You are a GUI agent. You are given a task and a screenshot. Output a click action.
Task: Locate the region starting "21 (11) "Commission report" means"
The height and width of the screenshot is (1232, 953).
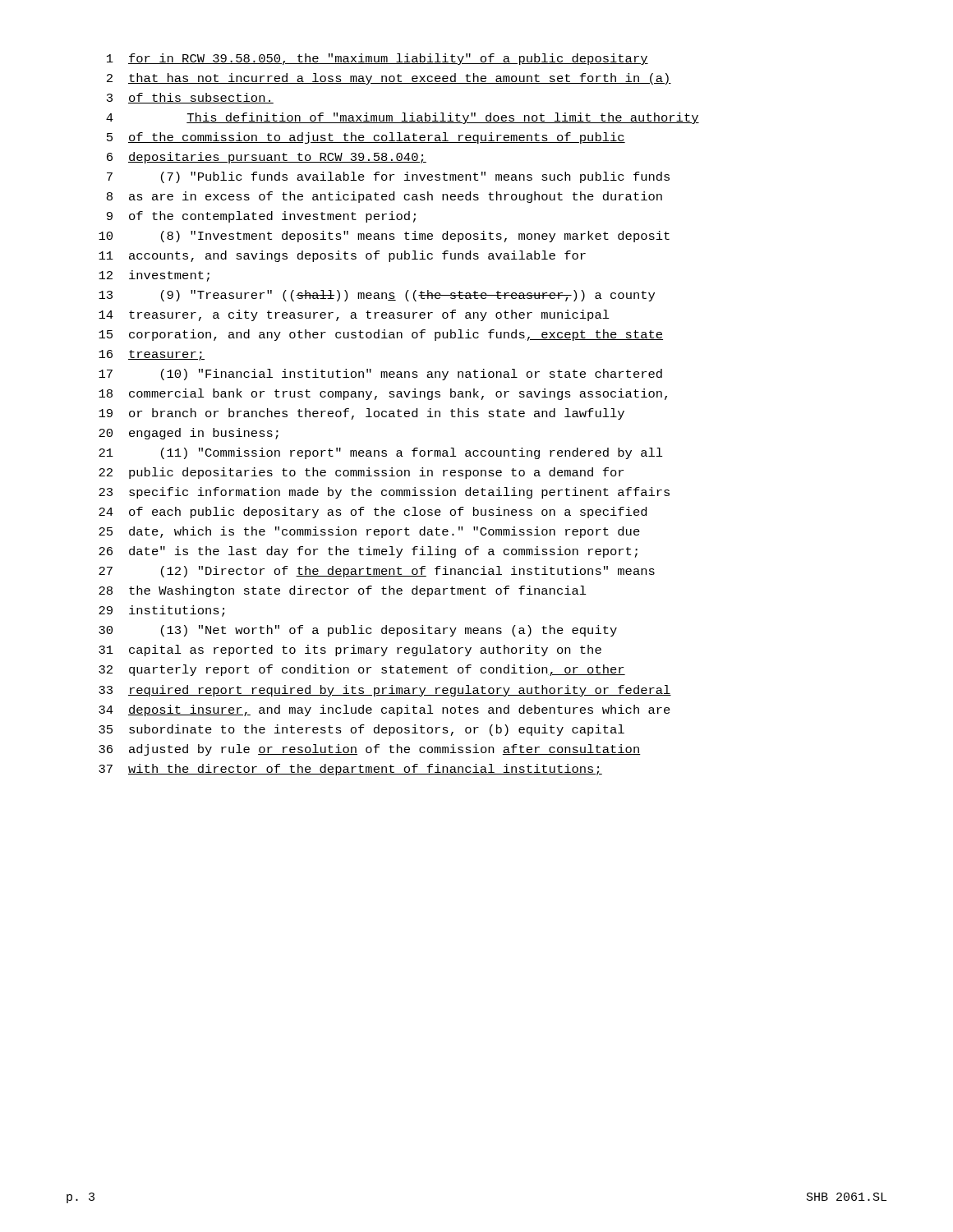click(x=485, y=454)
